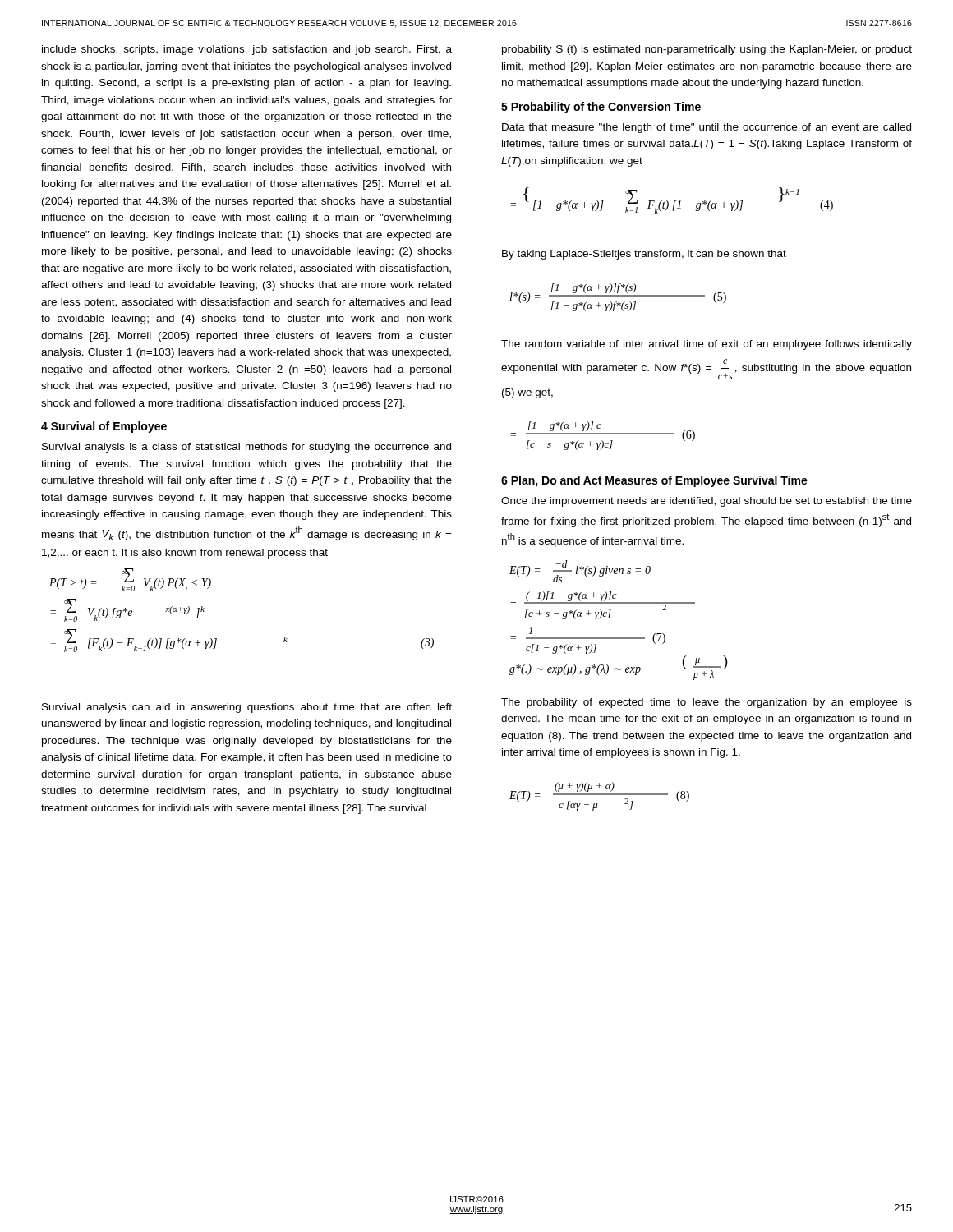Find the element starting "The random variable of inter arrival time"
This screenshot has width=953, height=1232.
point(707,368)
